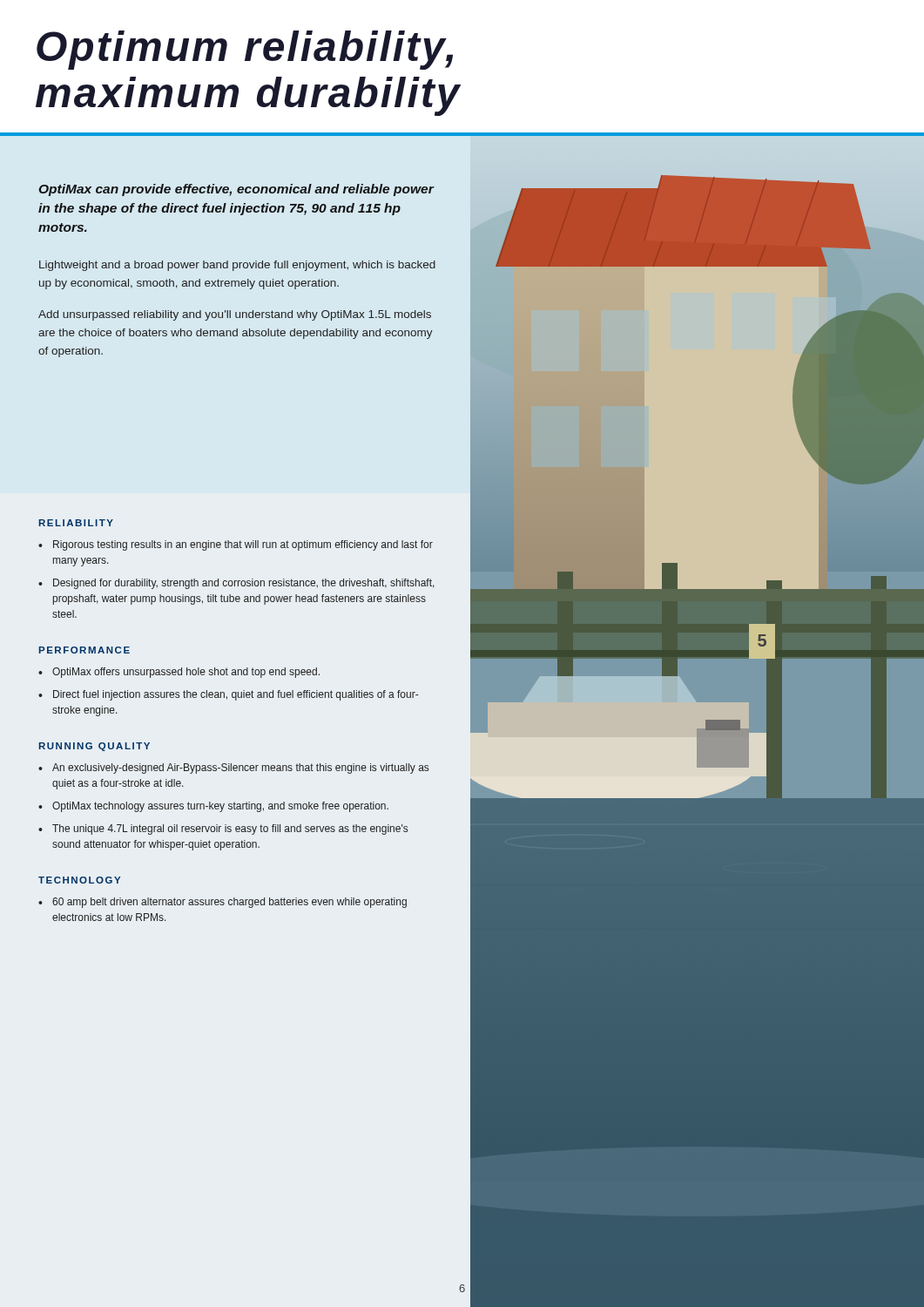The image size is (924, 1307).
Task: Locate the text starting "OptiMax technology assures turn-key starting, and smoke free"
Action: [x=221, y=806]
